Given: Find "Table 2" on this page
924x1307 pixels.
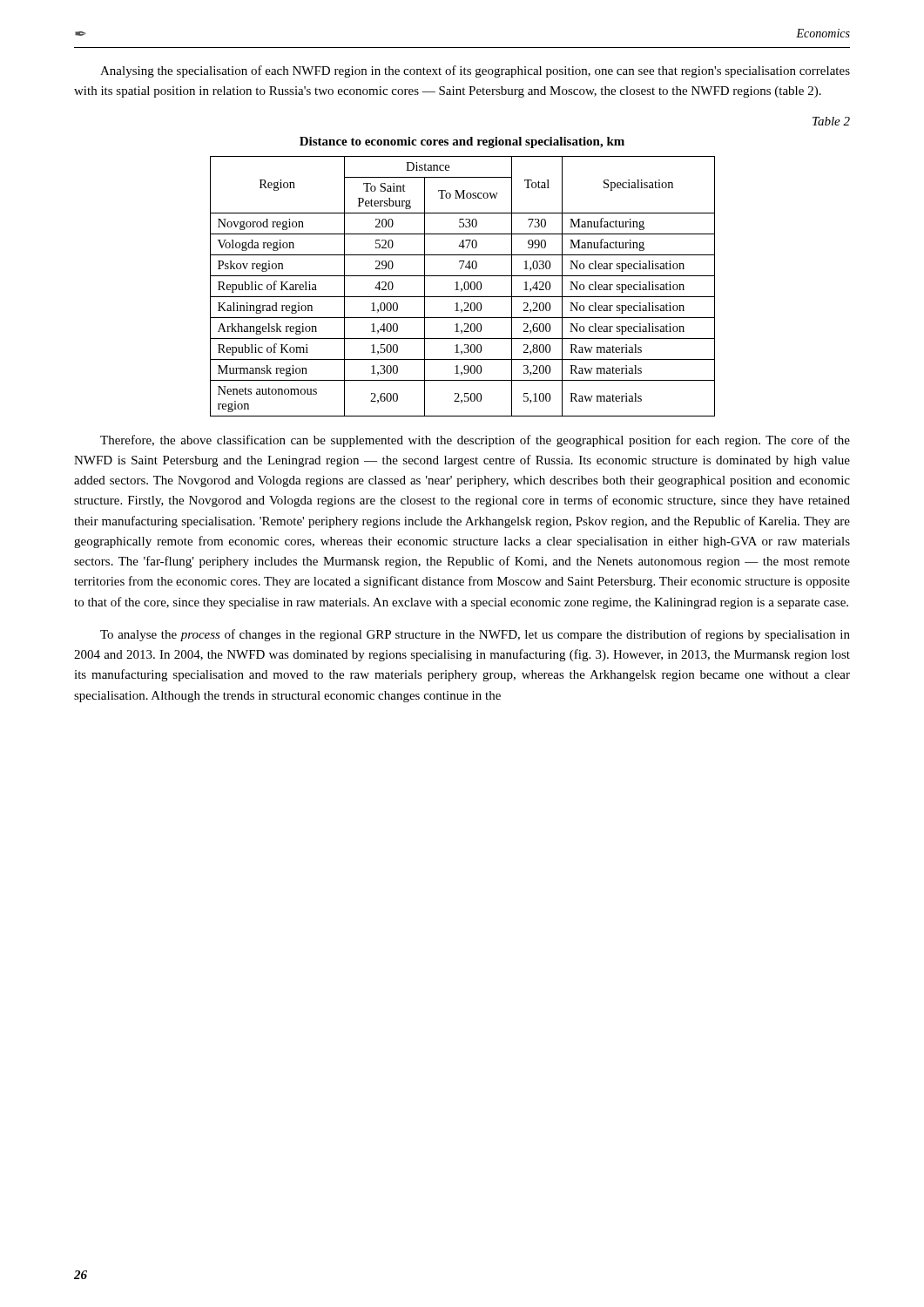Looking at the screenshot, I should click(831, 121).
